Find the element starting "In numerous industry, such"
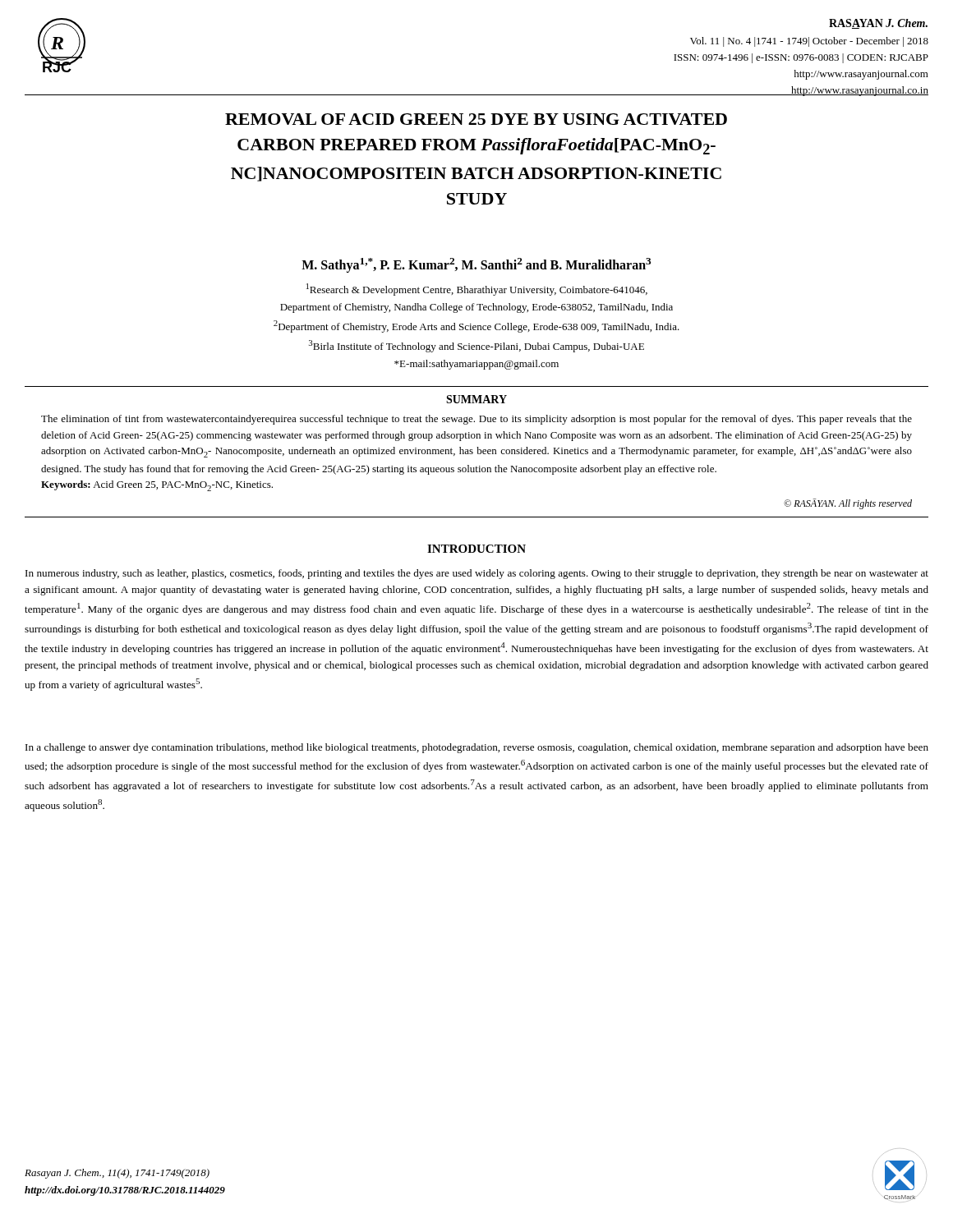Screen dimensions: 1232x953 pos(476,629)
